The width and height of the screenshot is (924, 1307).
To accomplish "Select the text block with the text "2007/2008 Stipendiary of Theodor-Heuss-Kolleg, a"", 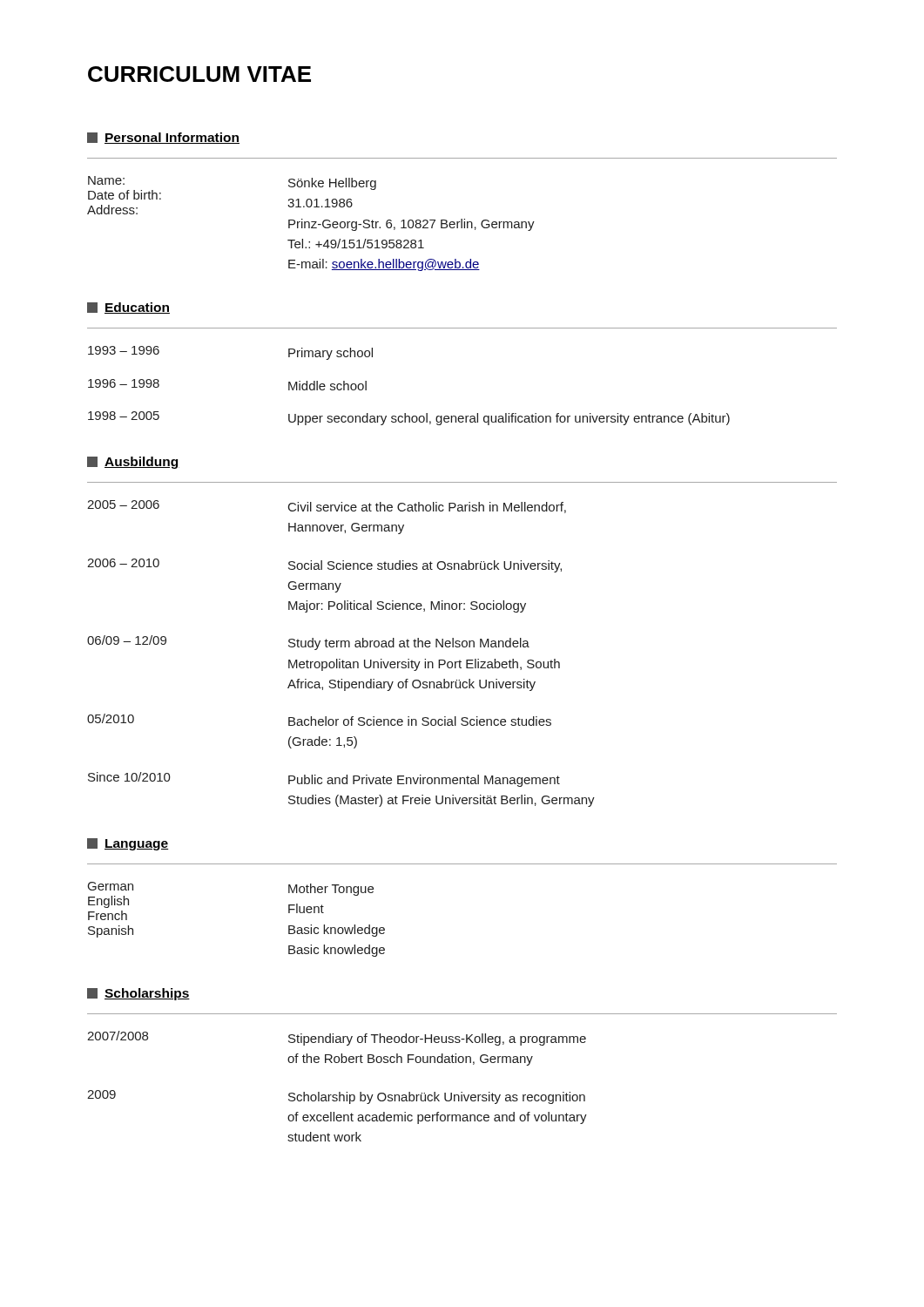I will pos(462,1048).
